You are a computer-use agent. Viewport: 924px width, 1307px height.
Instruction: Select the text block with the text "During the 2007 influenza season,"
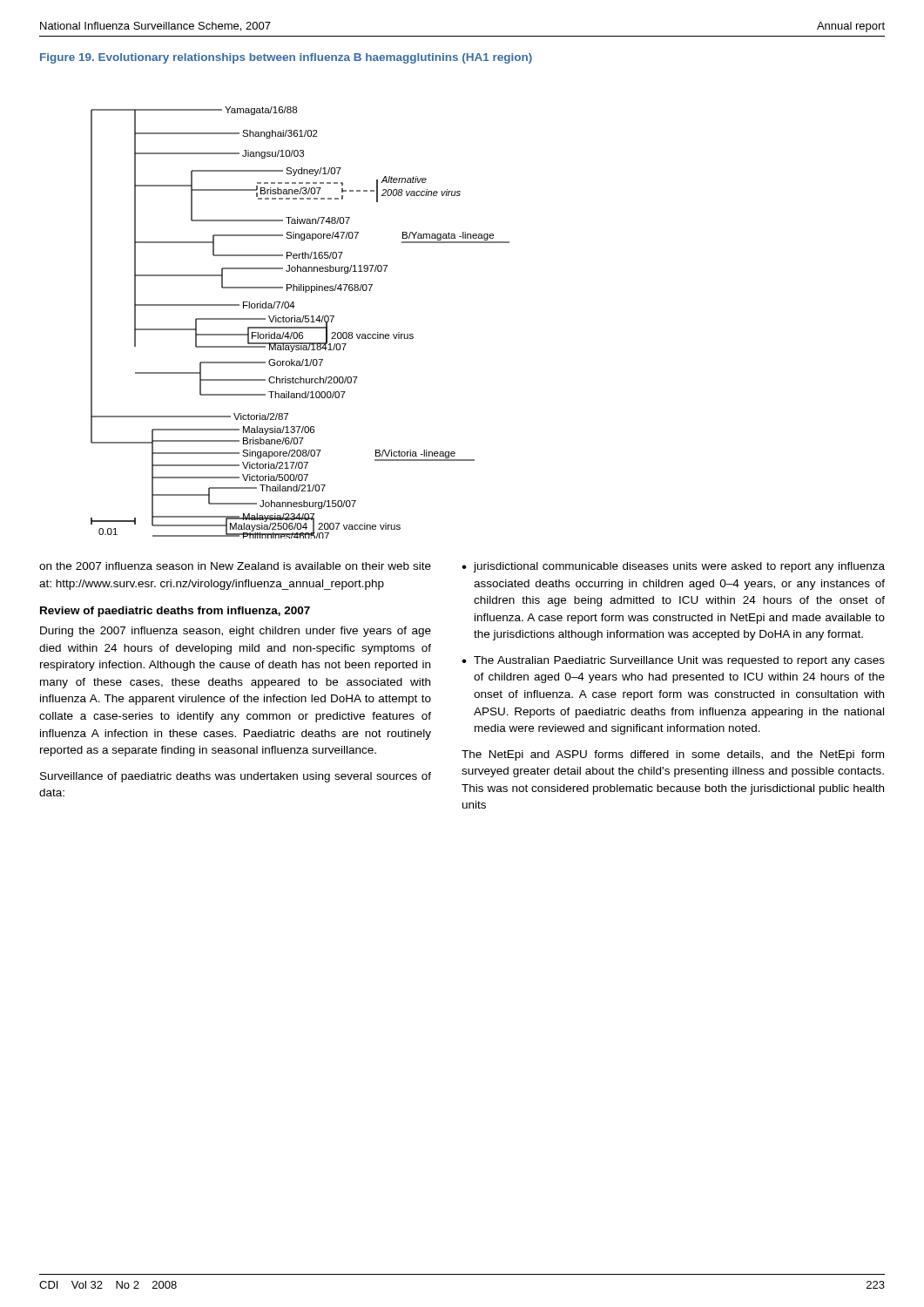pyautogui.click(x=235, y=712)
